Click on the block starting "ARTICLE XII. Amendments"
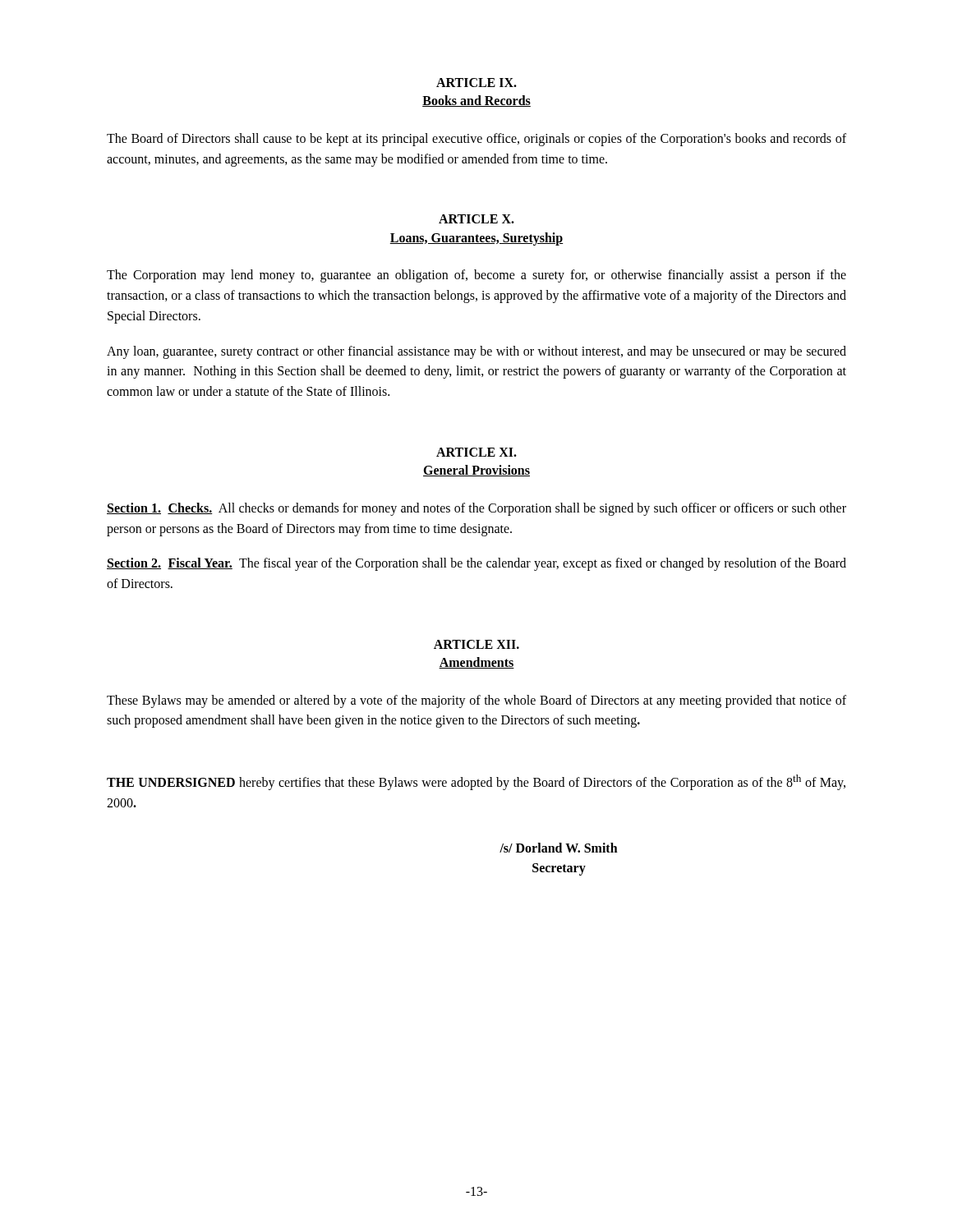This screenshot has height=1232, width=953. (476, 654)
